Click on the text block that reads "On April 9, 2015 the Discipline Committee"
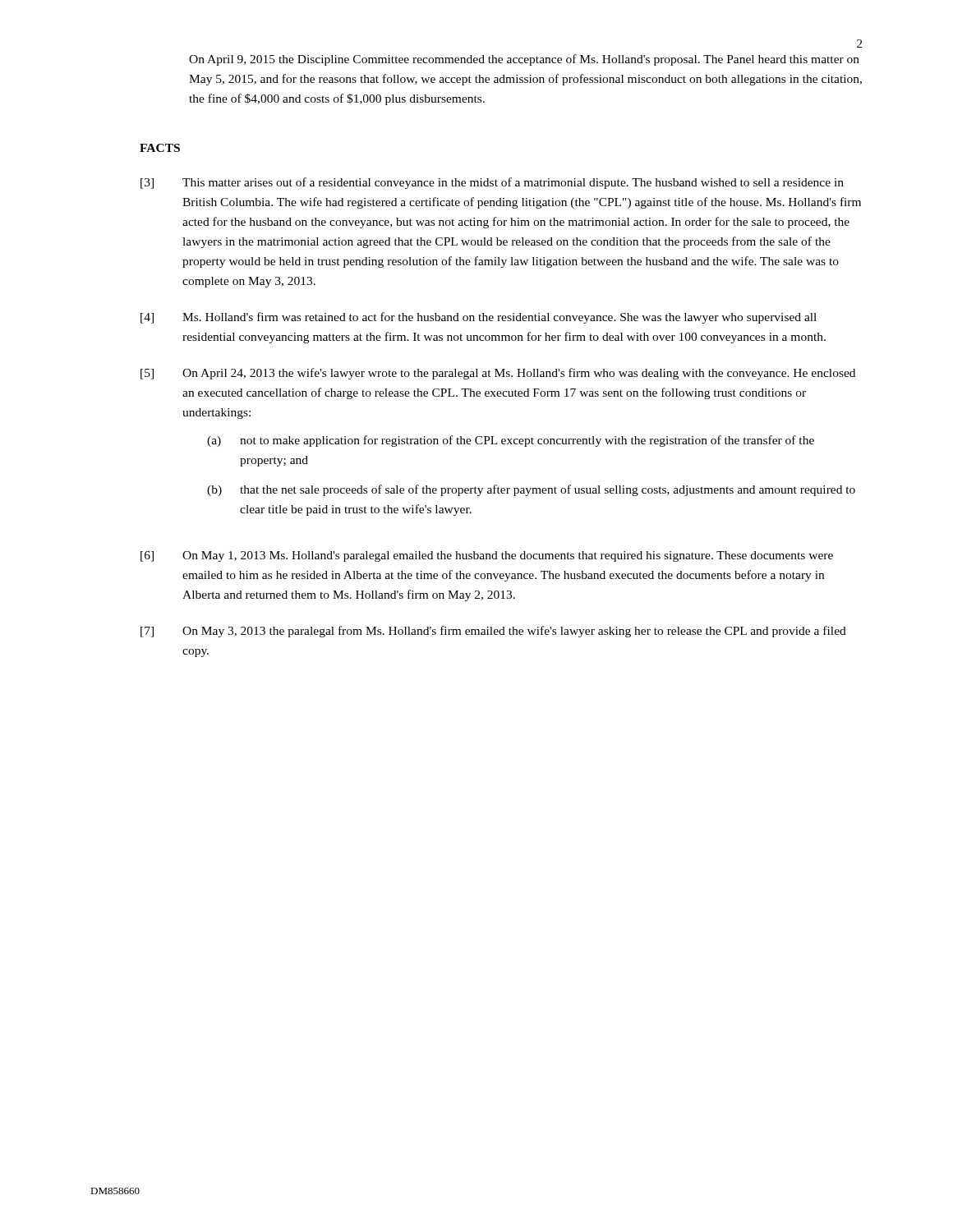 (x=526, y=78)
